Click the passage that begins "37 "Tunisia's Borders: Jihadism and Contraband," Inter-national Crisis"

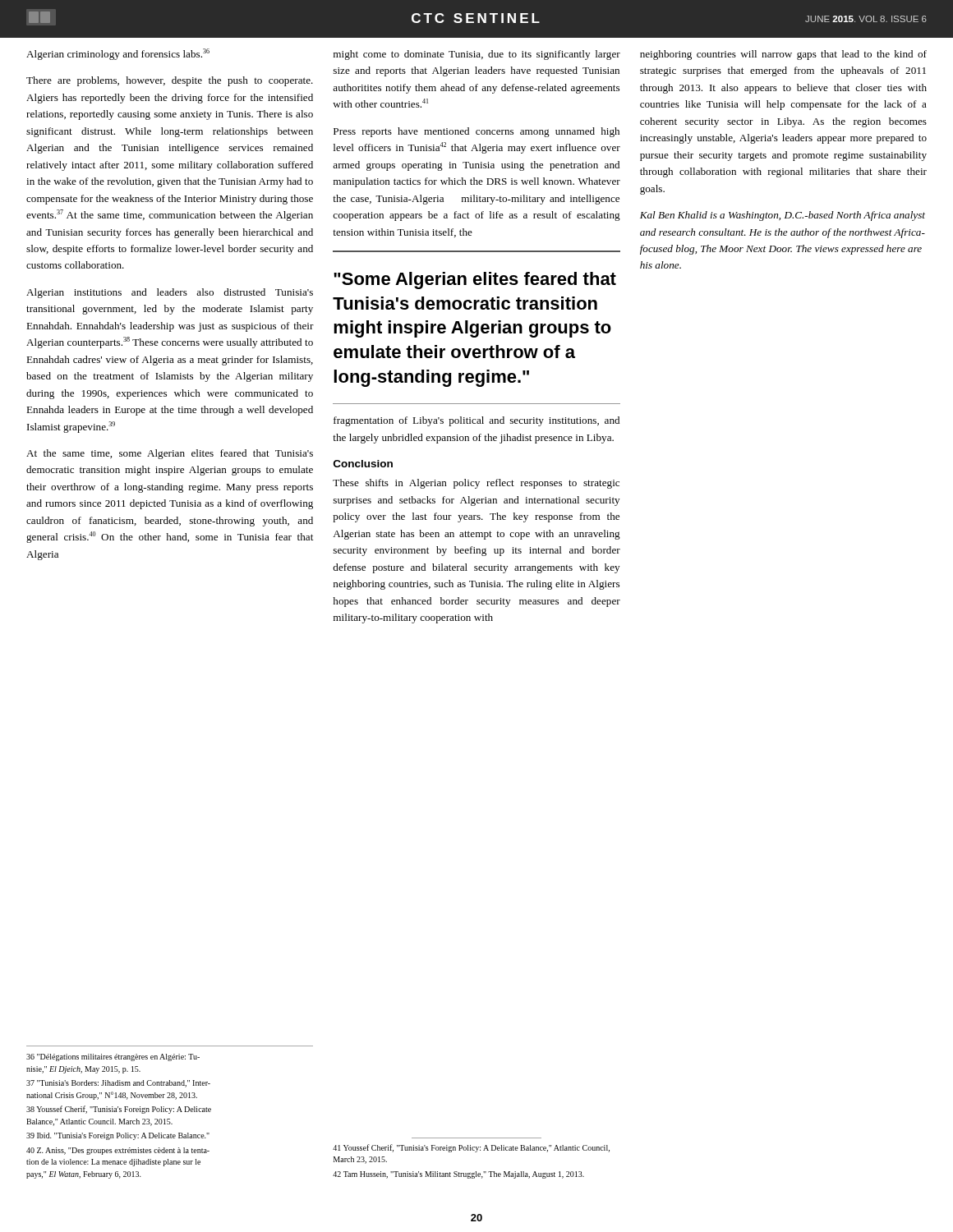point(118,1089)
